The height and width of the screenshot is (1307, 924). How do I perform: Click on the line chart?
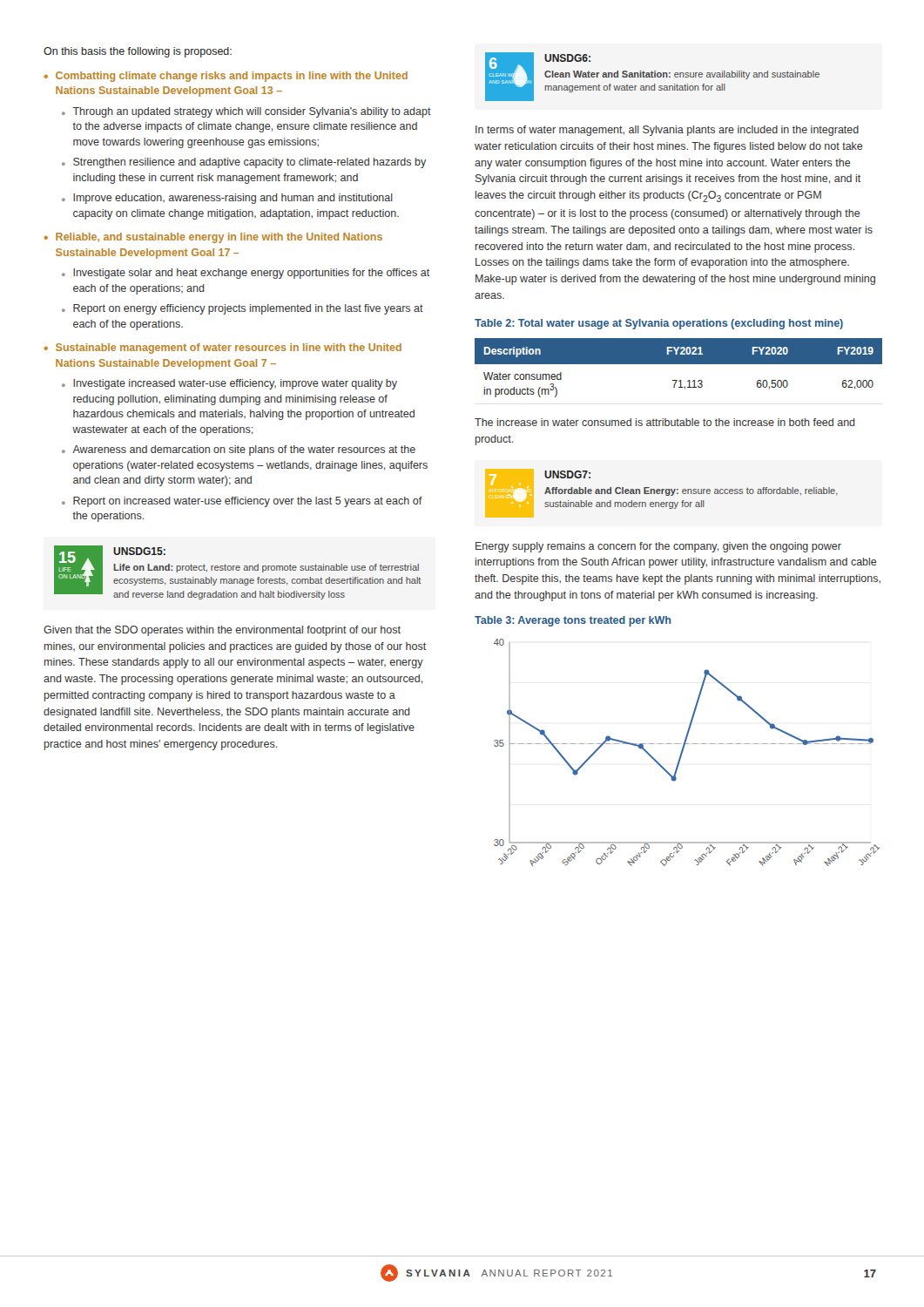[x=678, y=759]
